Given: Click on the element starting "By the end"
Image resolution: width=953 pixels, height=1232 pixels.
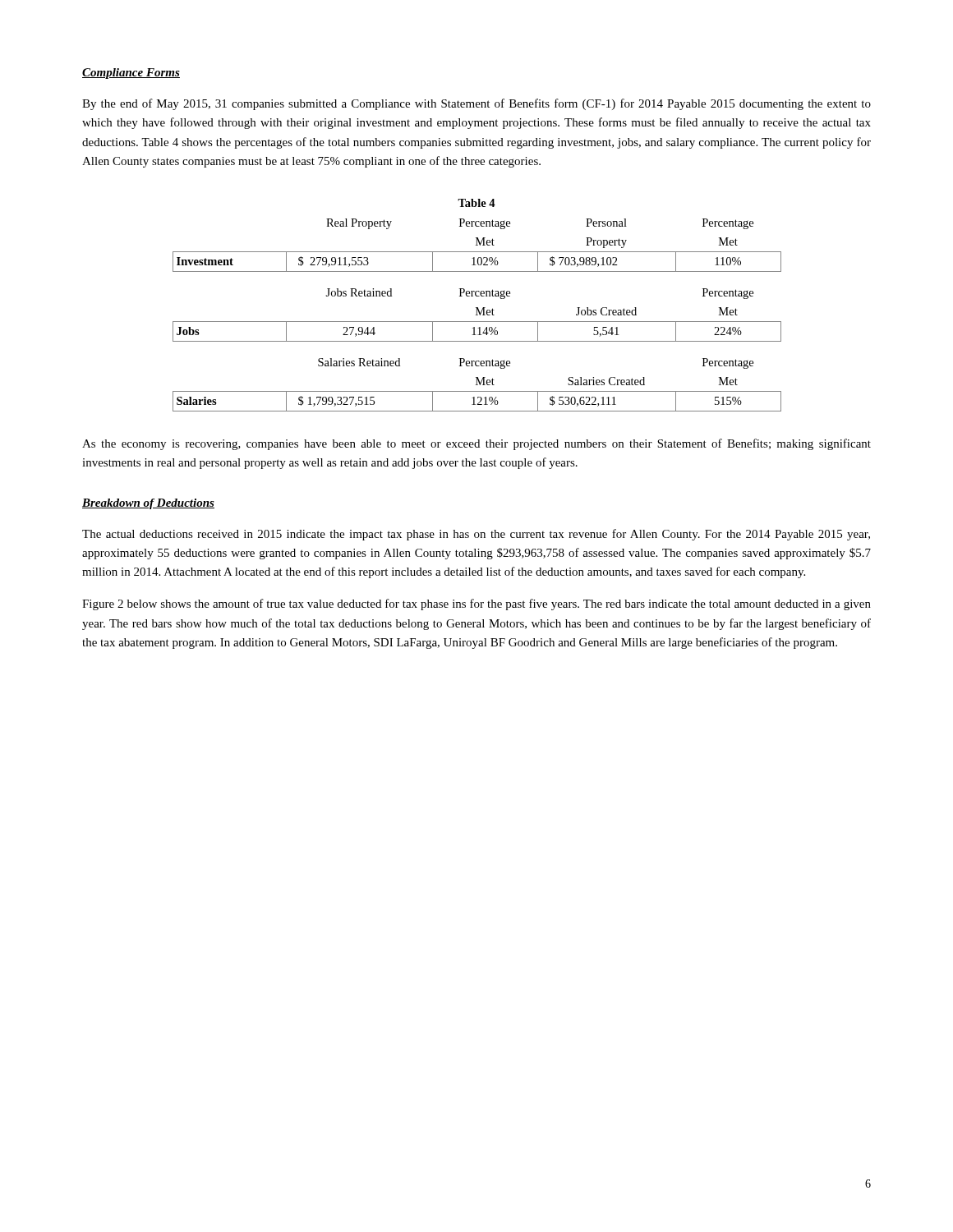Looking at the screenshot, I should click(x=476, y=132).
